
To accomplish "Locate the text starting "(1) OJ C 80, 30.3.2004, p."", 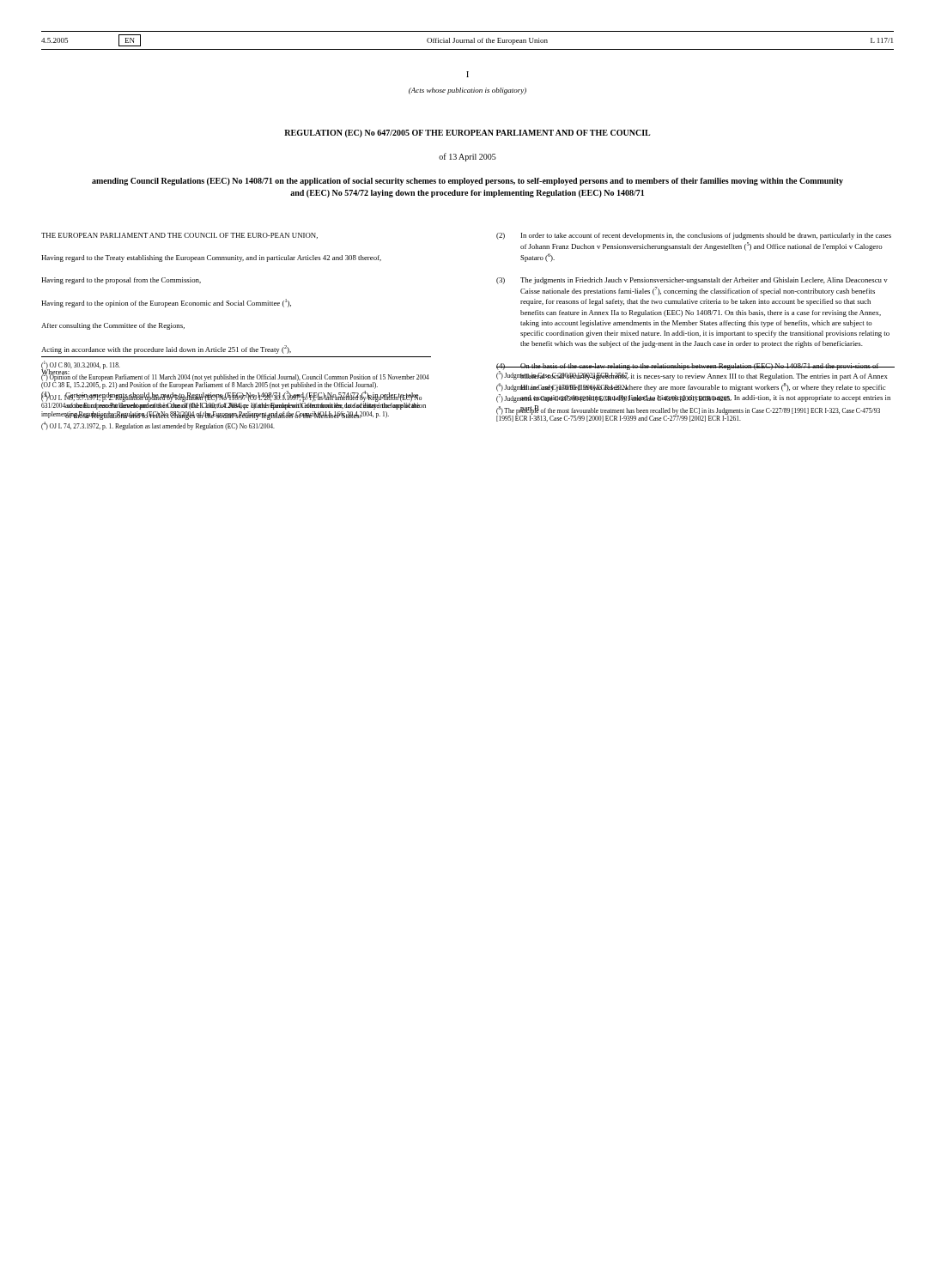I will coord(236,395).
